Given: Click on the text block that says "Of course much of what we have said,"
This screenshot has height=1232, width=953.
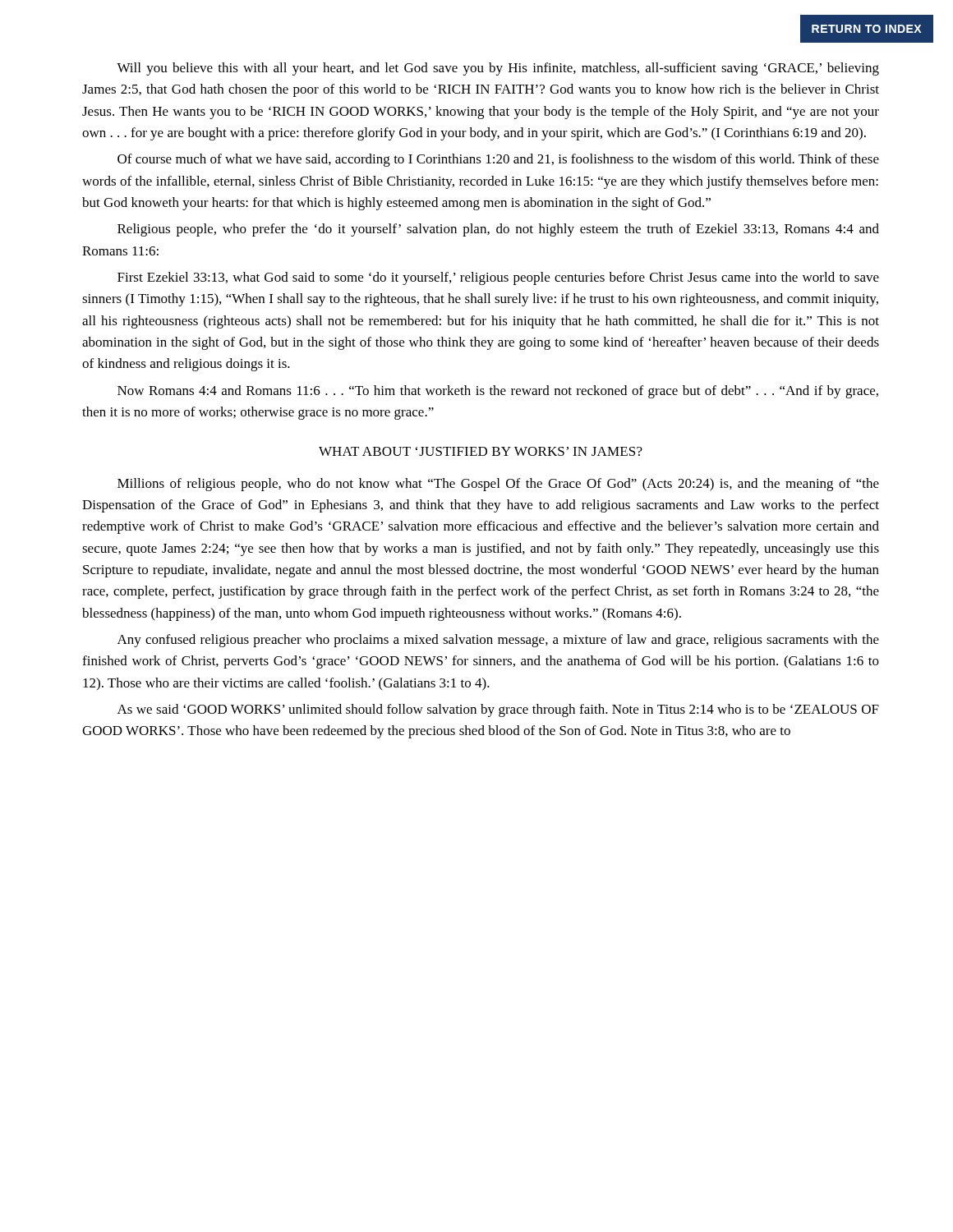Looking at the screenshot, I should coord(481,181).
